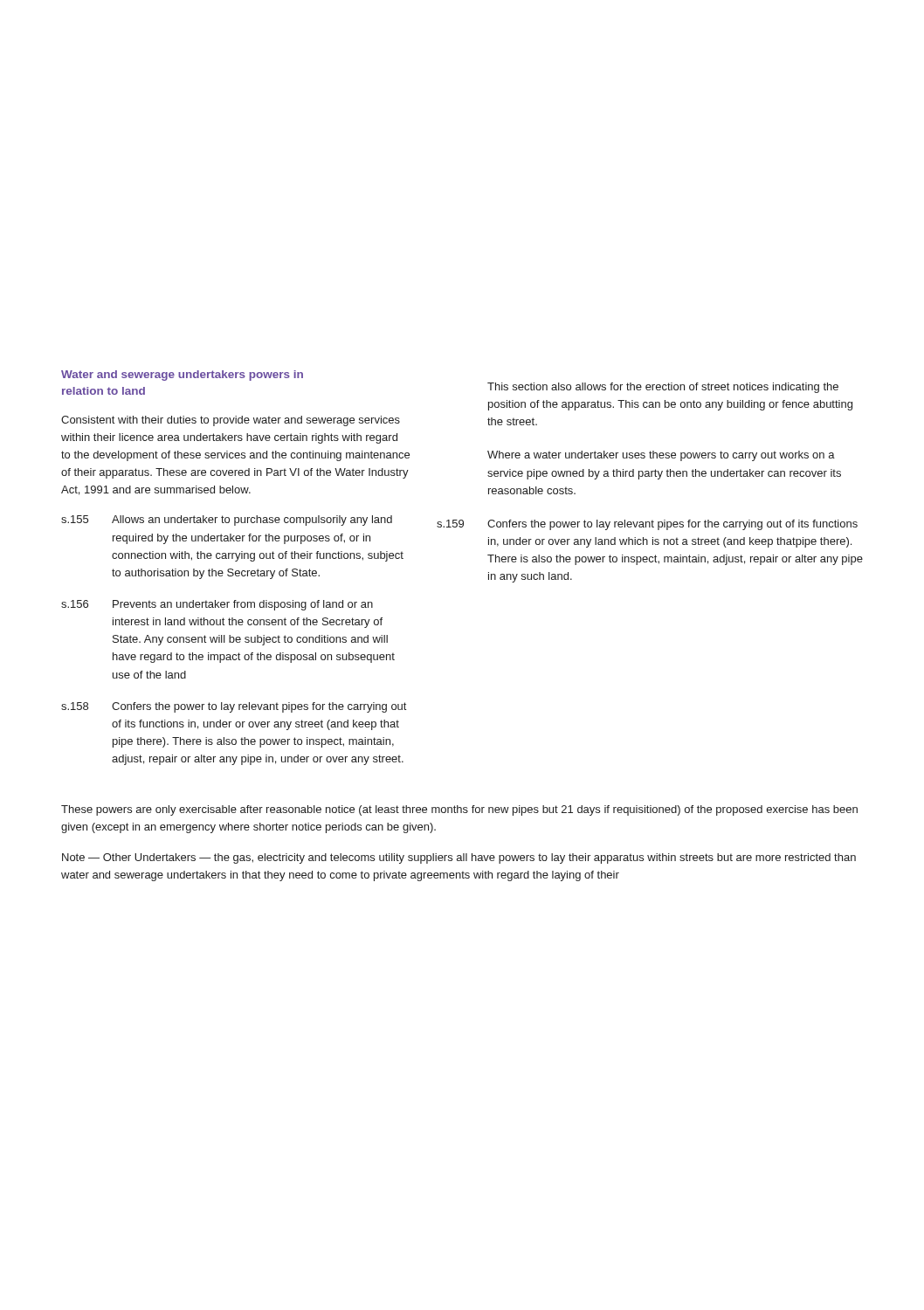Click on the passage starting "Consistent with their duties to"
924x1310 pixels.
tap(236, 455)
